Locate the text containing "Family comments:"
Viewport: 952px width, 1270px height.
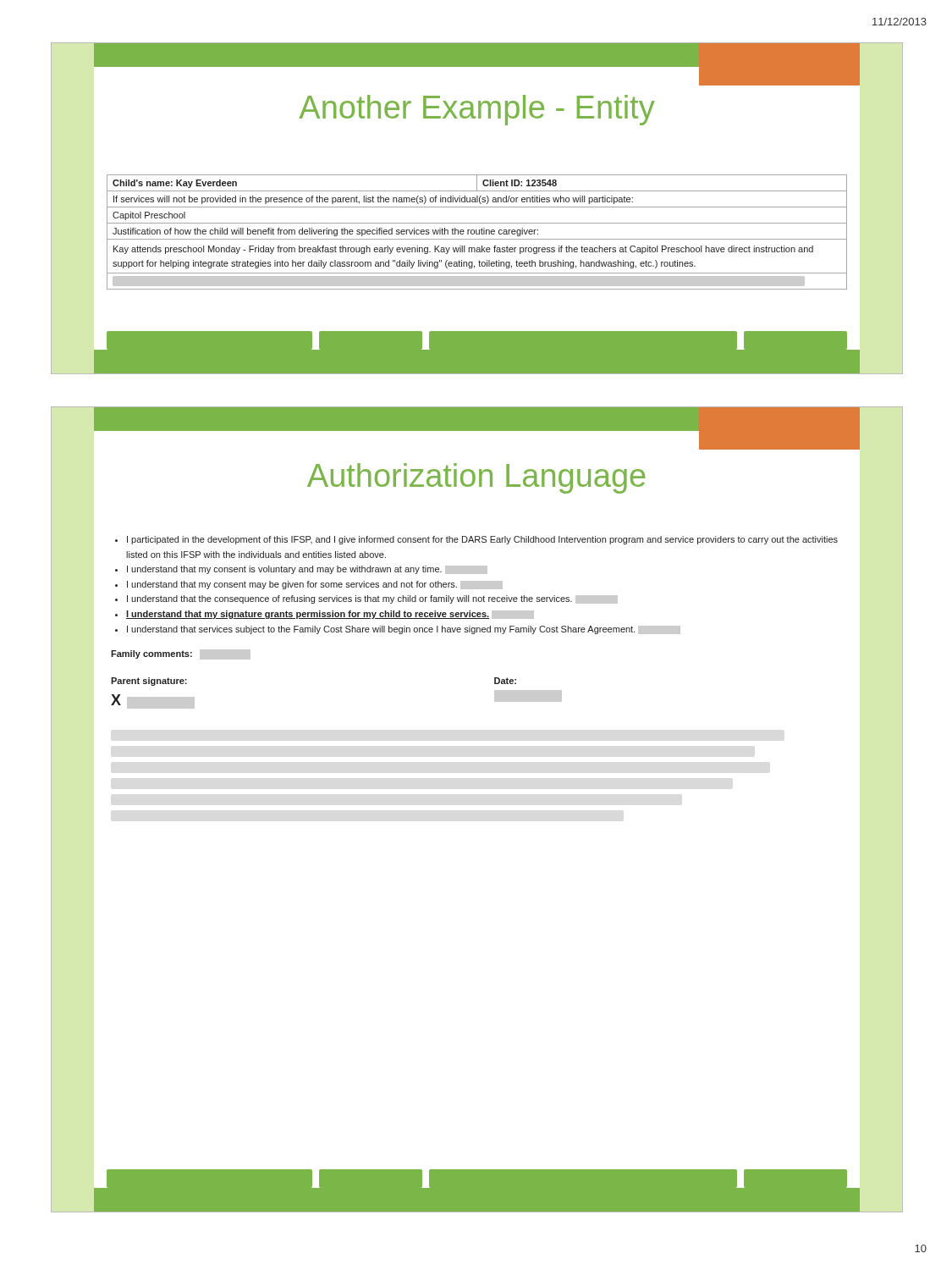[180, 654]
